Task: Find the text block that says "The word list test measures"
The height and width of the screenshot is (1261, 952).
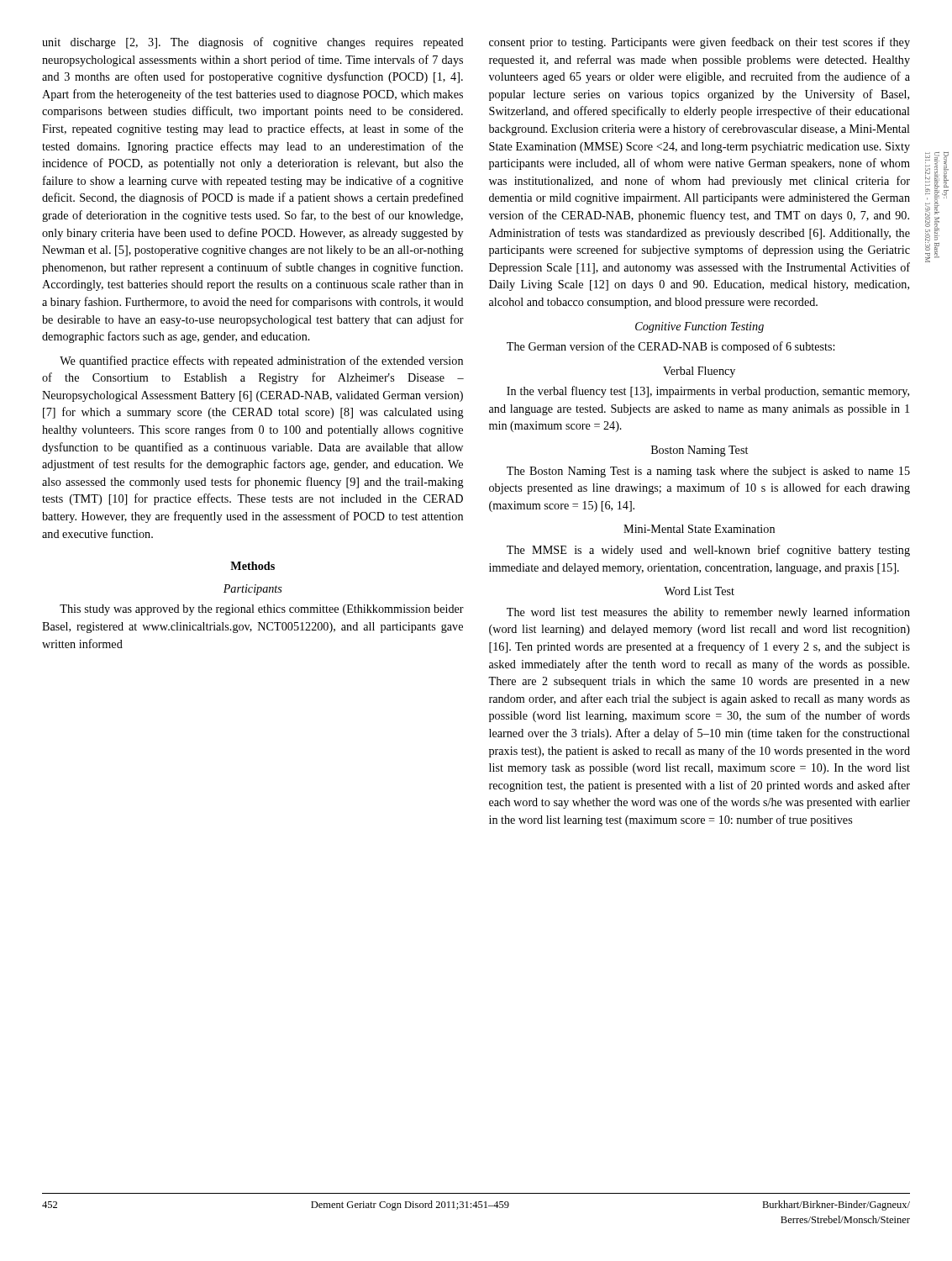Action: pyautogui.click(x=699, y=716)
